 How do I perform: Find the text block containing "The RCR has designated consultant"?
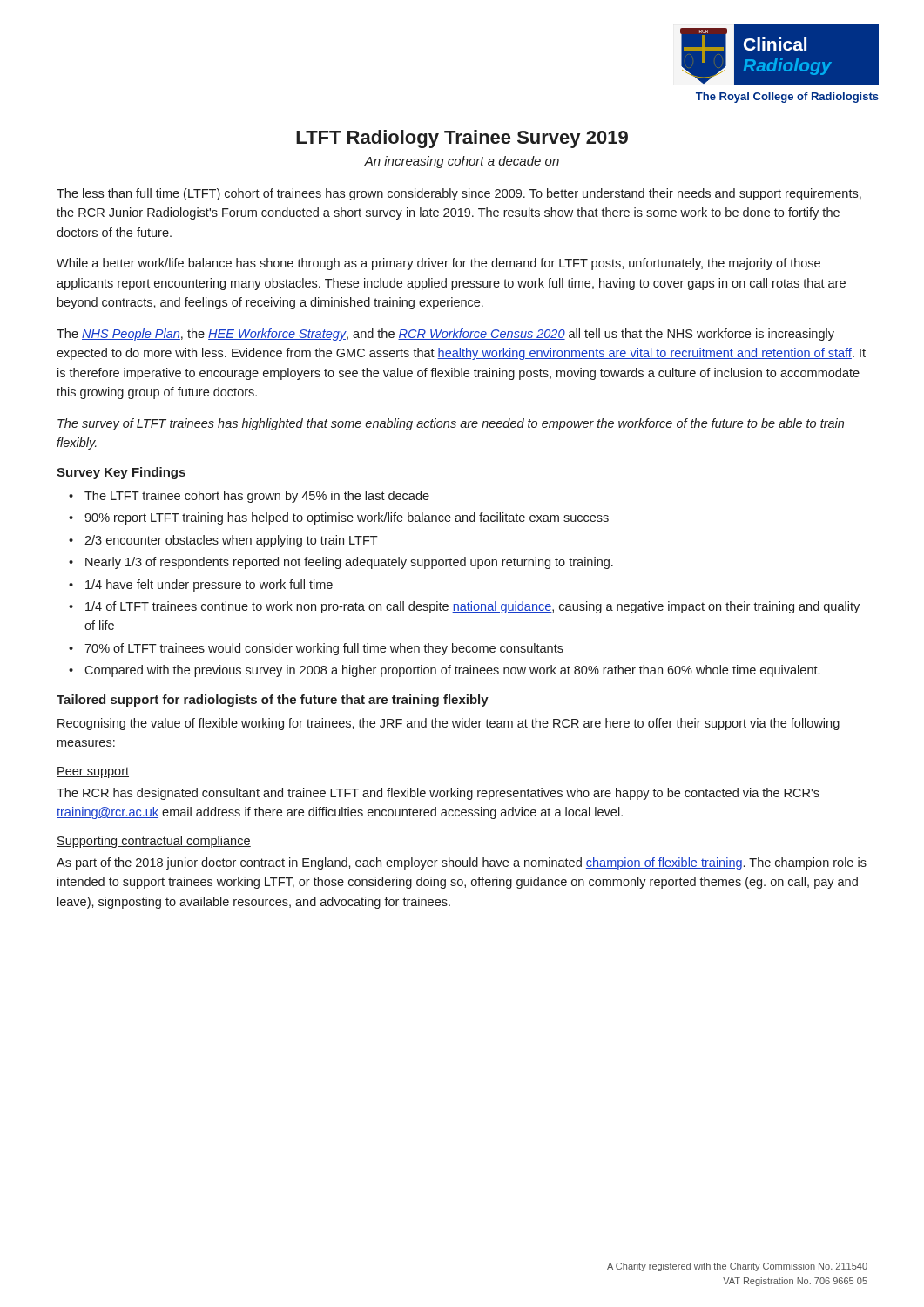pos(438,802)
